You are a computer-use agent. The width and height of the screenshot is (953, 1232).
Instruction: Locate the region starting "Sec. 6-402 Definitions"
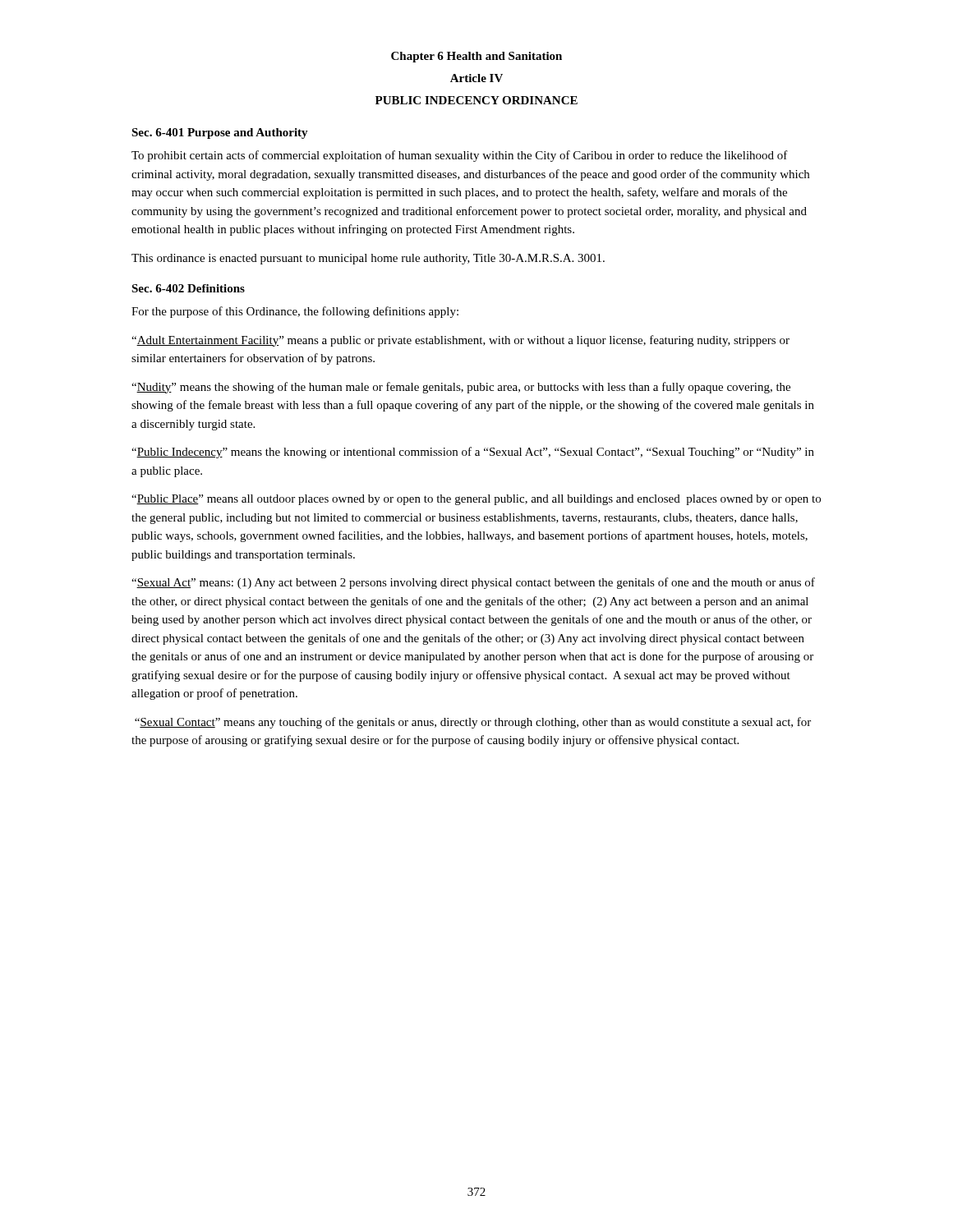(x=188, y=288)
